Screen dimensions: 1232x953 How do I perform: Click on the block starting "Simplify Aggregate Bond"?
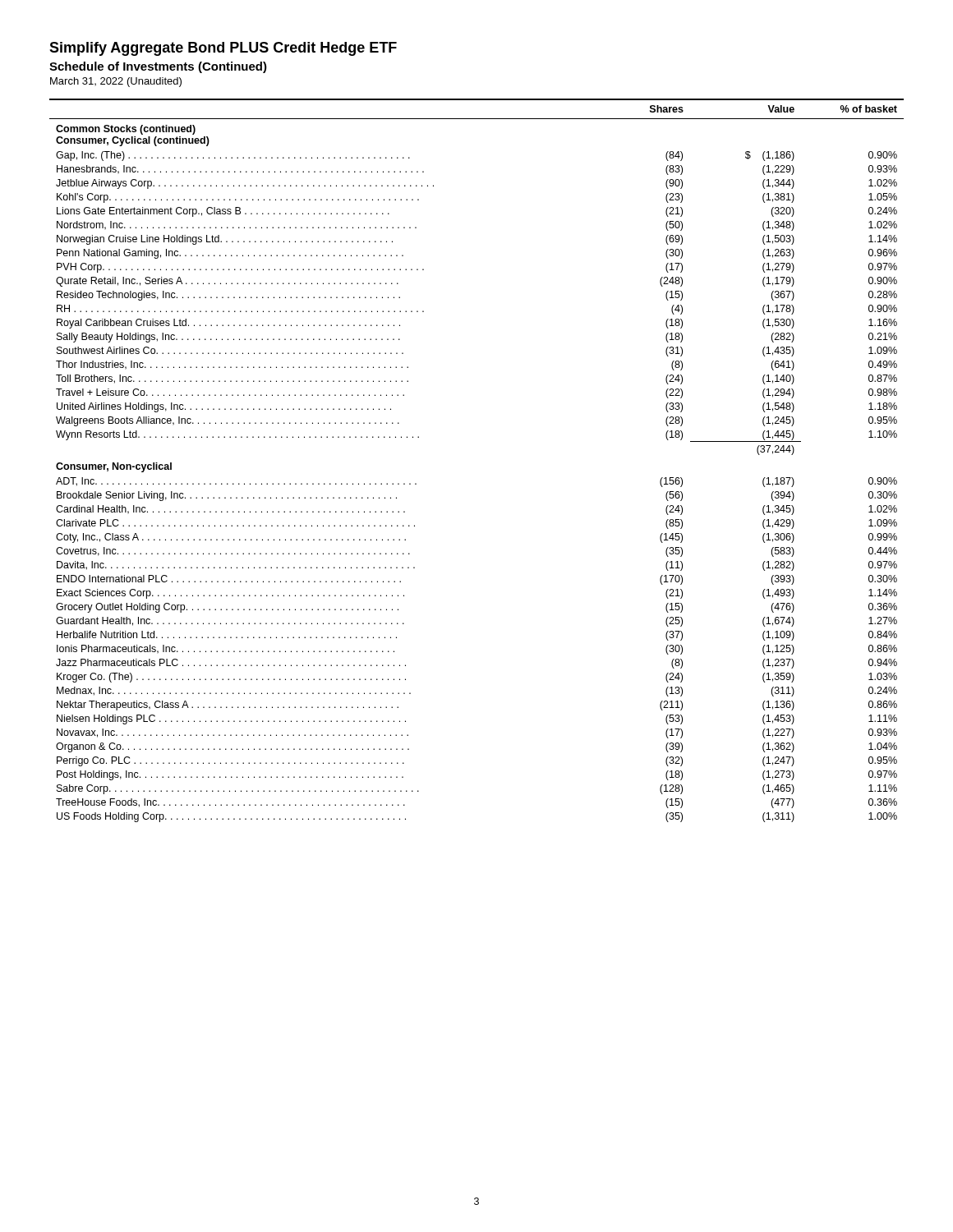pos(223,48)
